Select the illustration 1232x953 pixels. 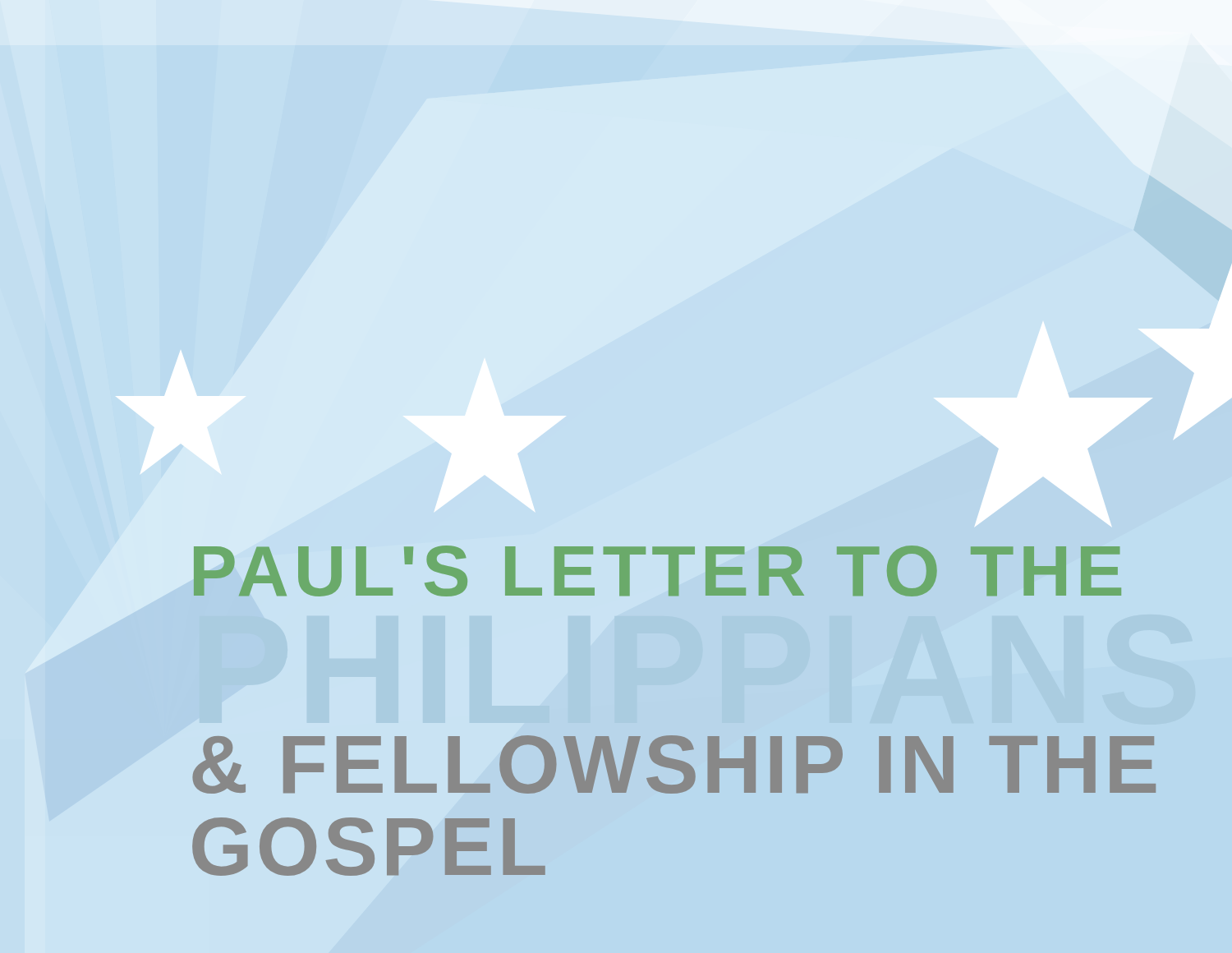616,476
